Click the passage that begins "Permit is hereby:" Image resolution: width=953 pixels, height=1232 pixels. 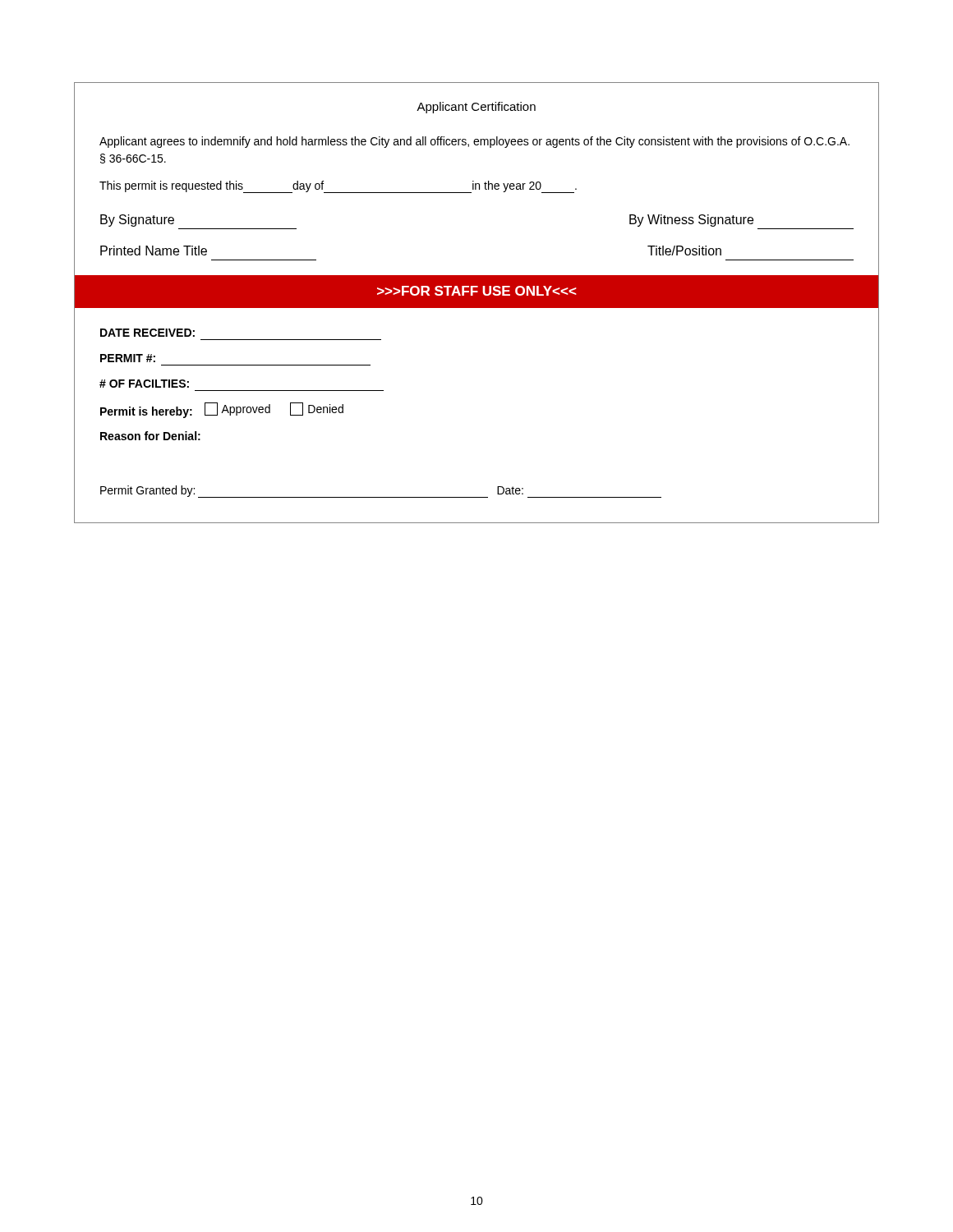[222, 410]
